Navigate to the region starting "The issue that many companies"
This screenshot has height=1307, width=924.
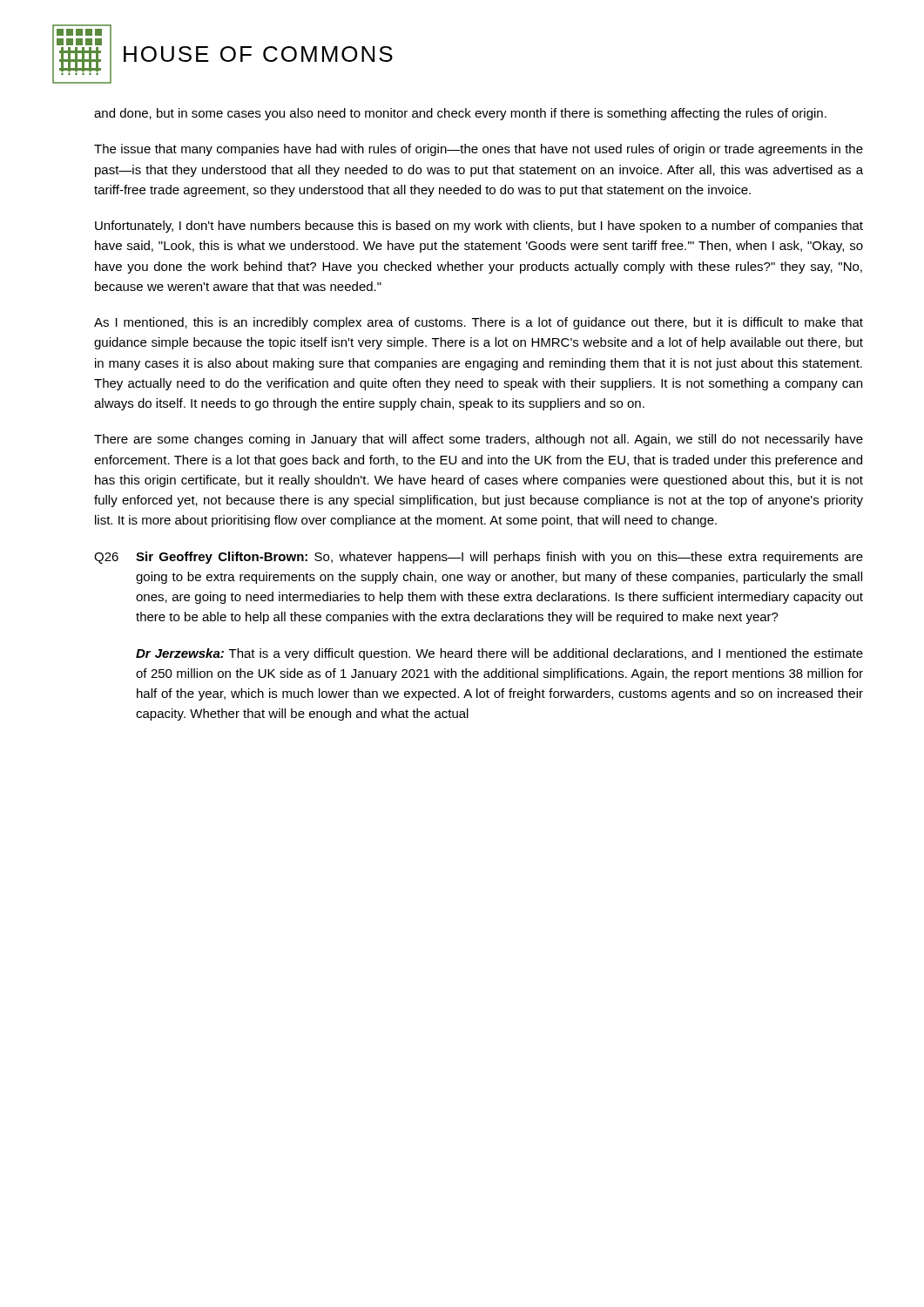pos(479,169)
